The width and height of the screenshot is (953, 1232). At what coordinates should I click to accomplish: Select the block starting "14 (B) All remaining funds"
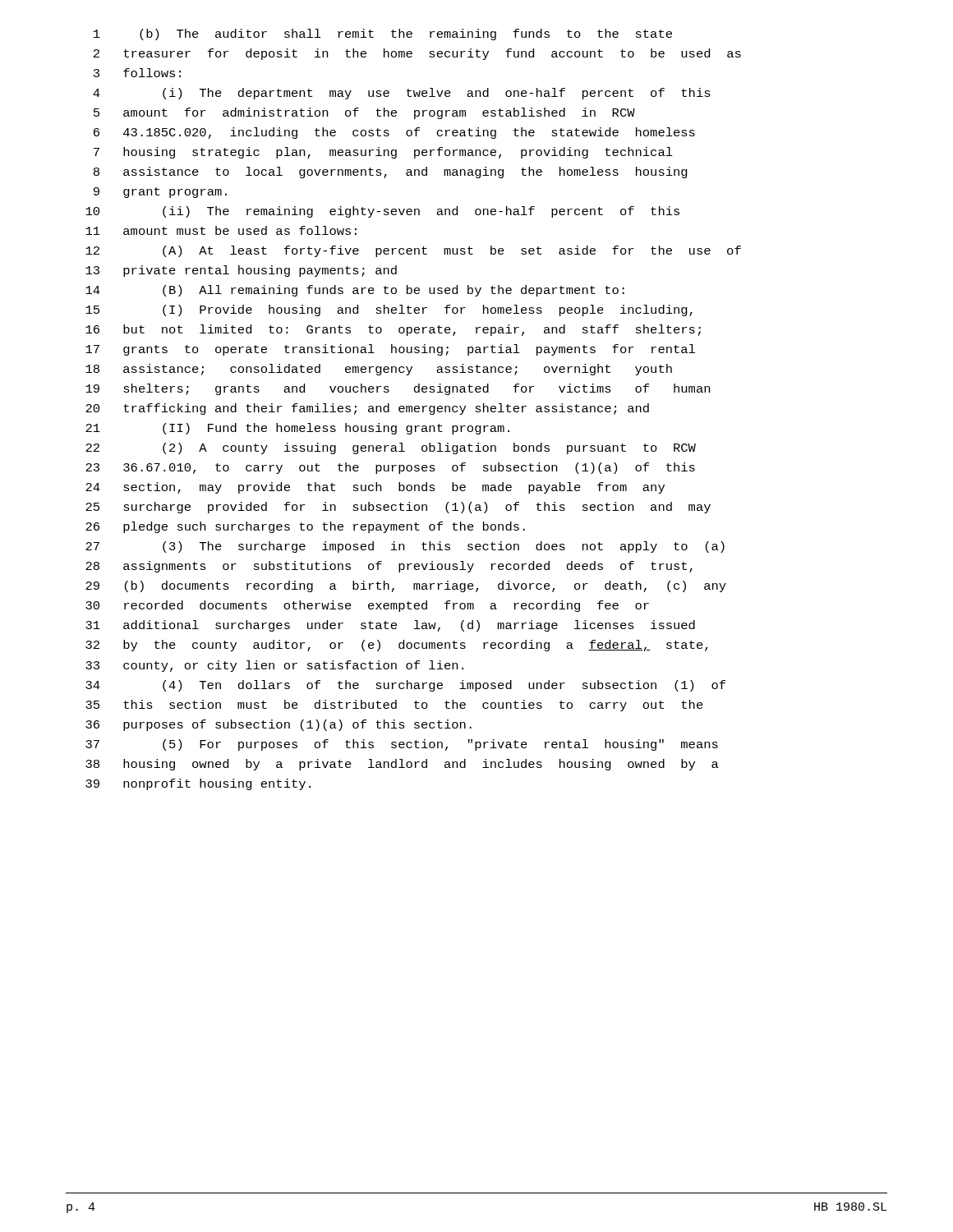[x=476, y=291]
